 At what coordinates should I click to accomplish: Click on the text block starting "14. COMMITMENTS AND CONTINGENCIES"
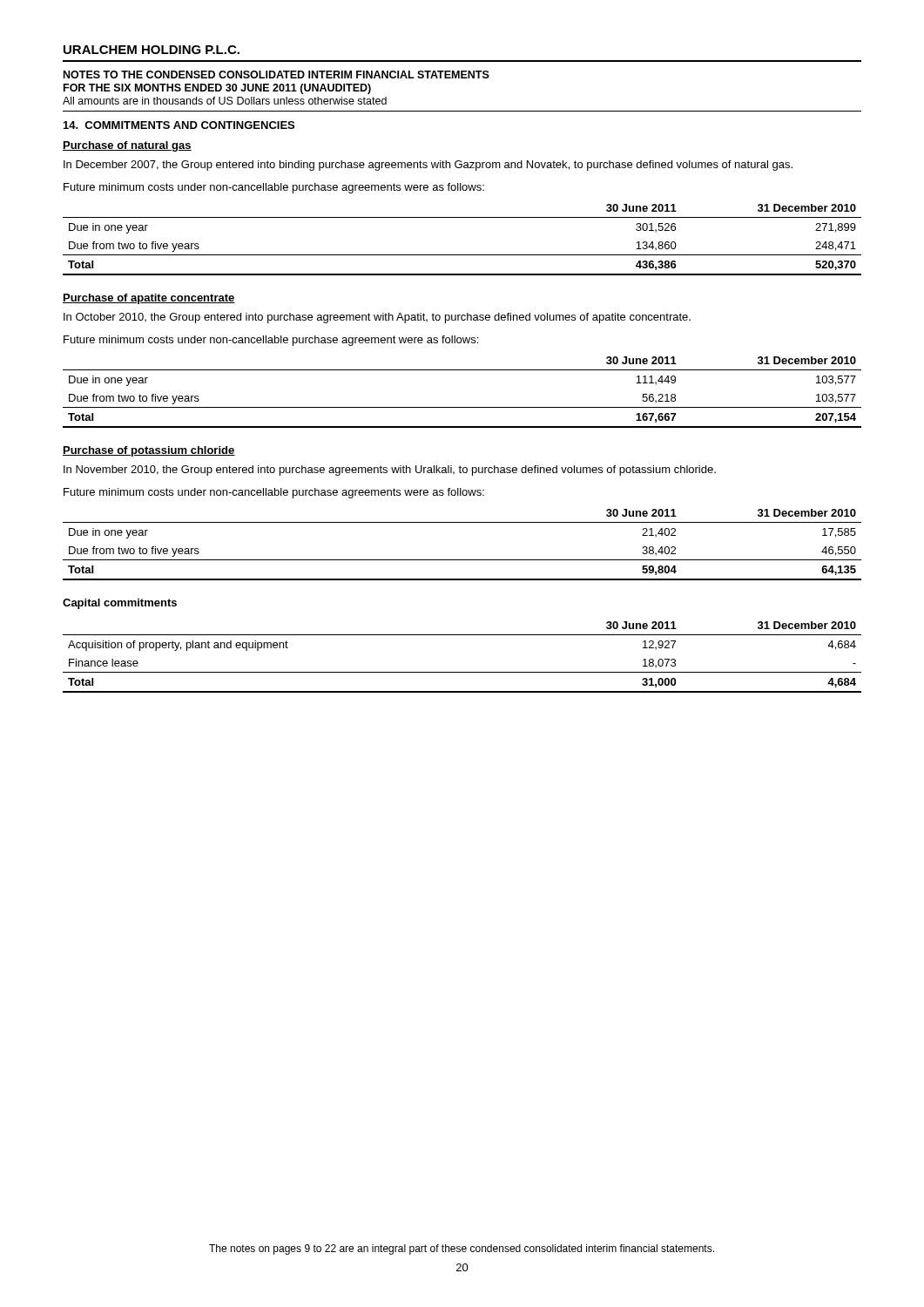[x=179, y=125]
